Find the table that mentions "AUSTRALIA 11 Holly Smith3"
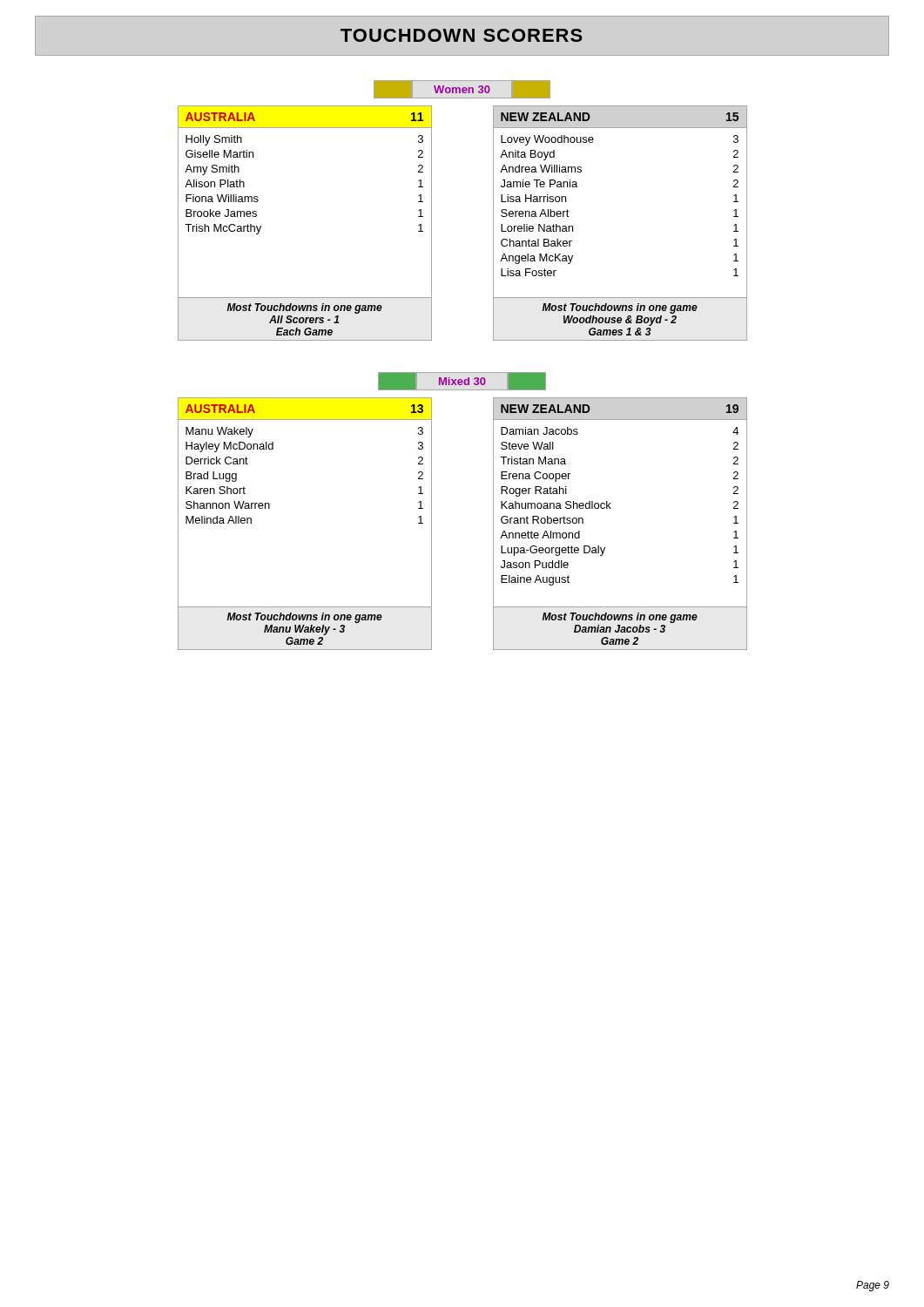The image size is (924, 1307). point(304,223)
